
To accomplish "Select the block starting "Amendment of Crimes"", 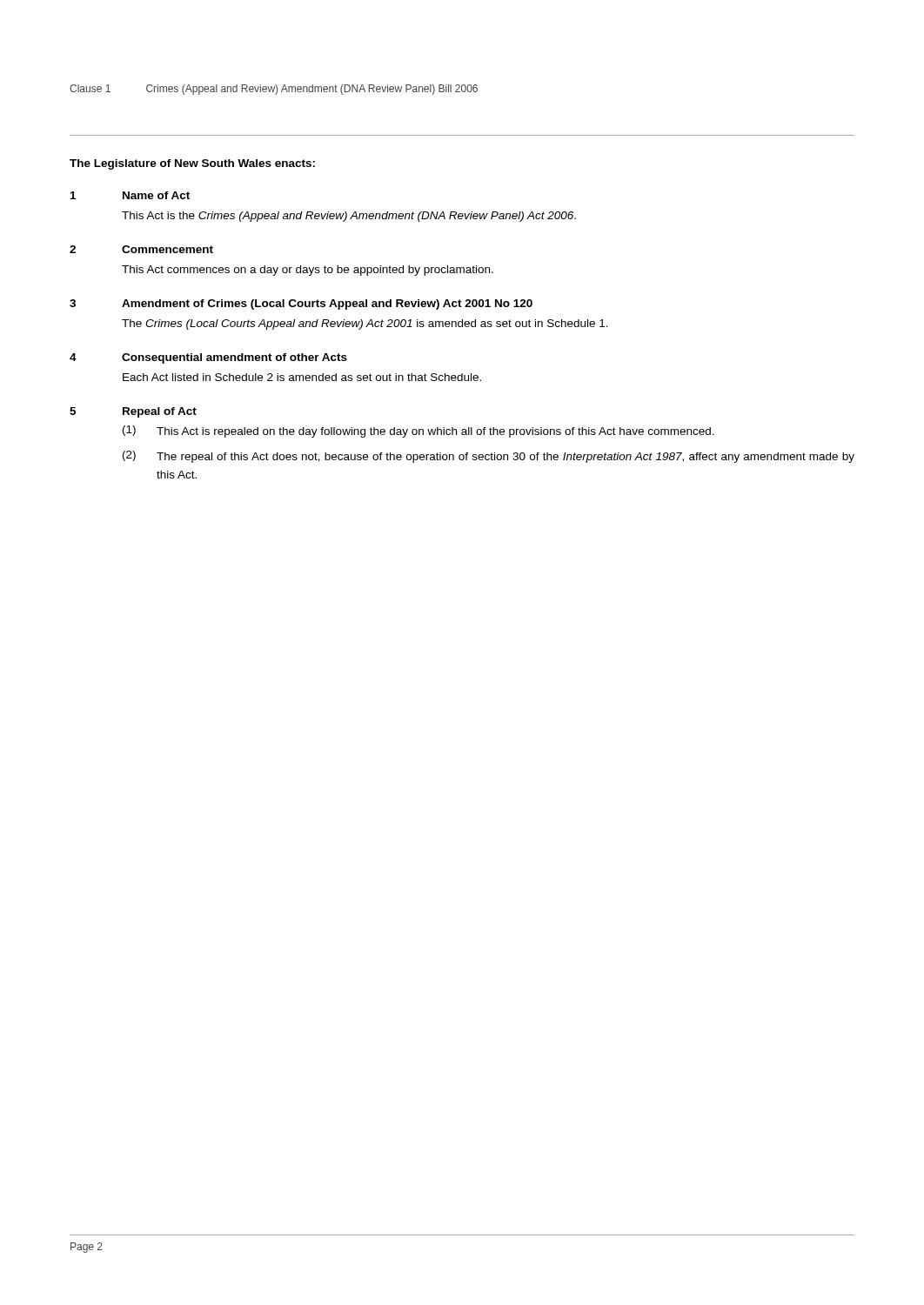I will pos(327,303).
